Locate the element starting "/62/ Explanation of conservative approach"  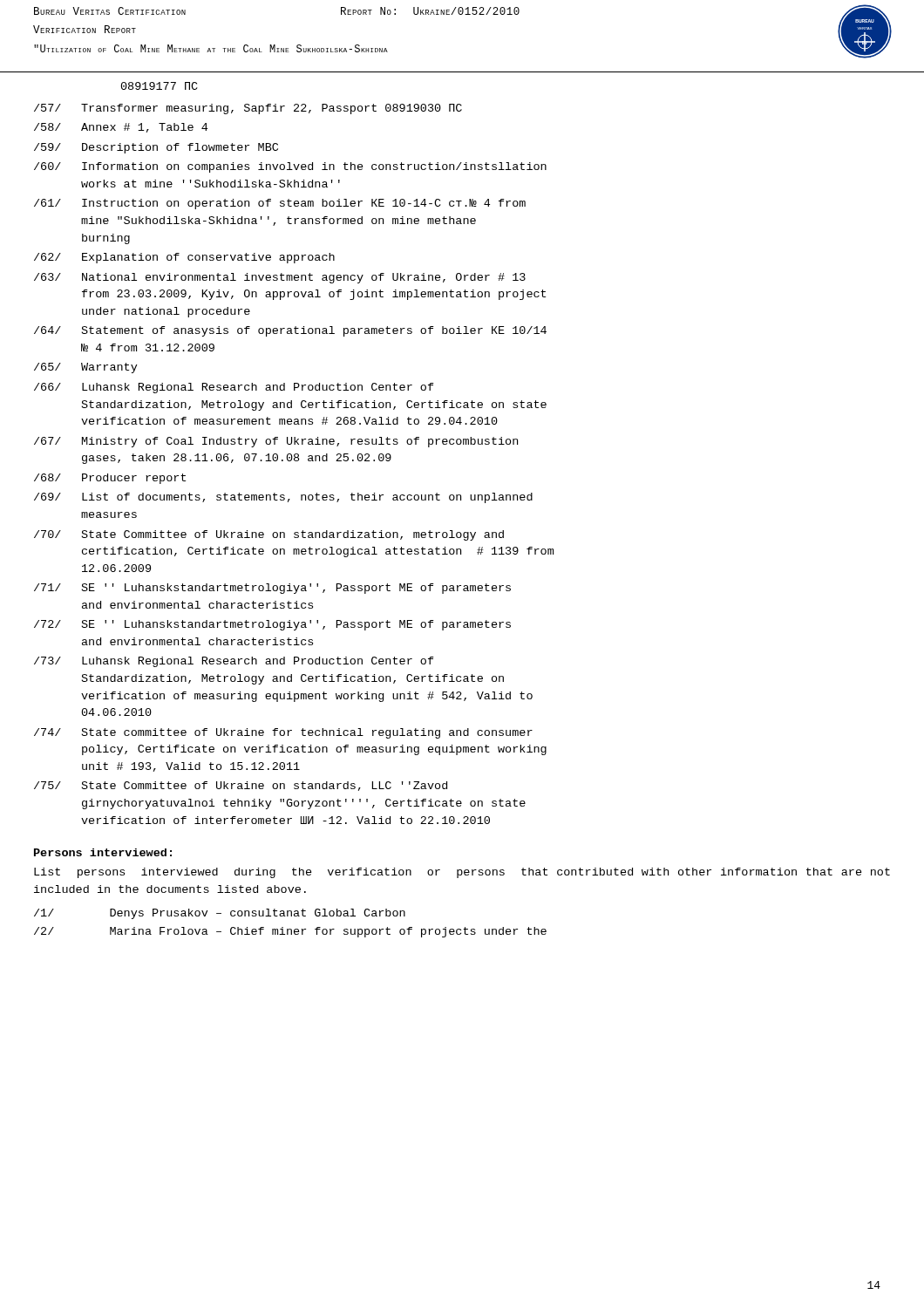click(x=184, y=258)
